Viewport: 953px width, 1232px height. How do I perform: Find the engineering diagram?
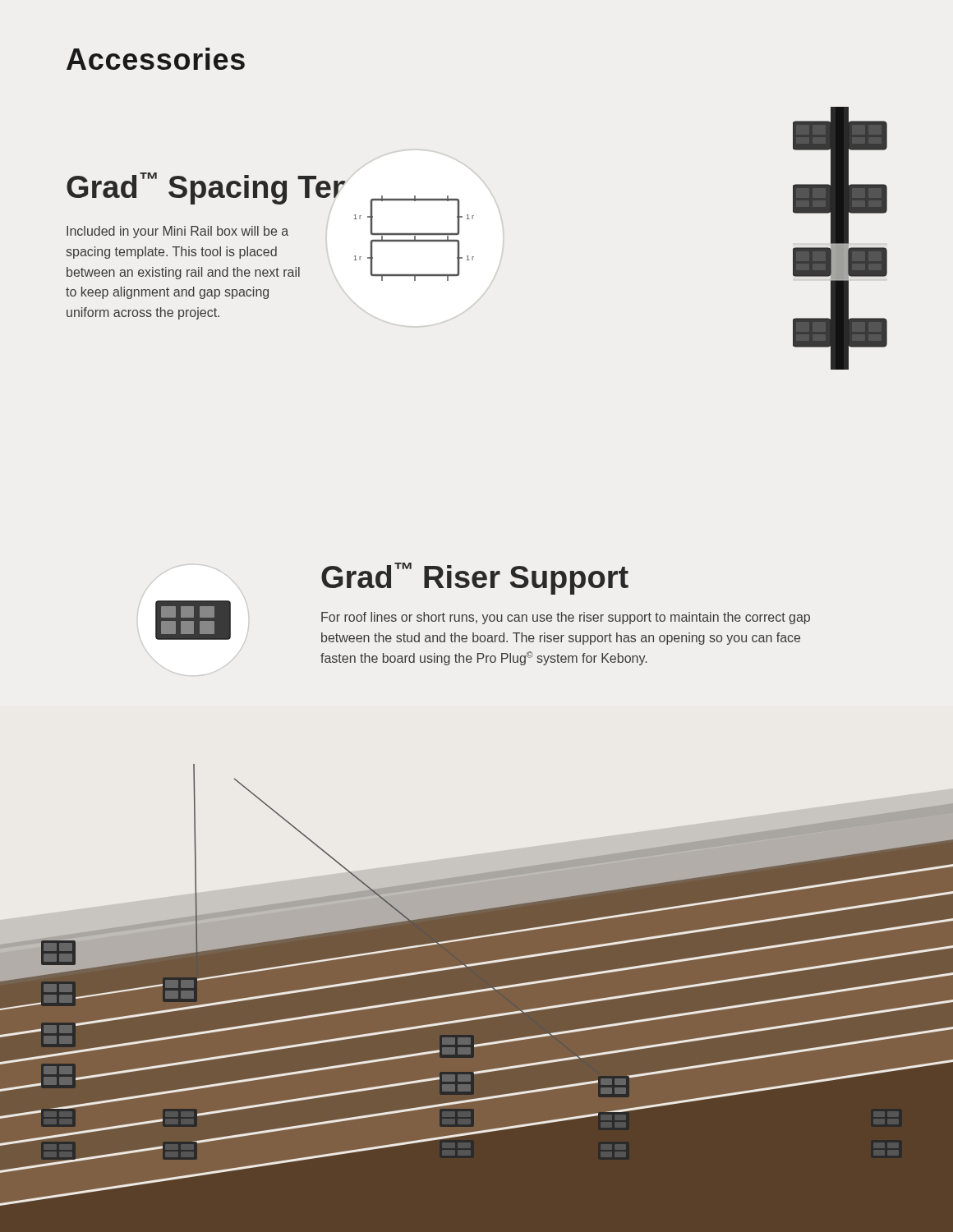pyautogui.click(x=476, y=969)
